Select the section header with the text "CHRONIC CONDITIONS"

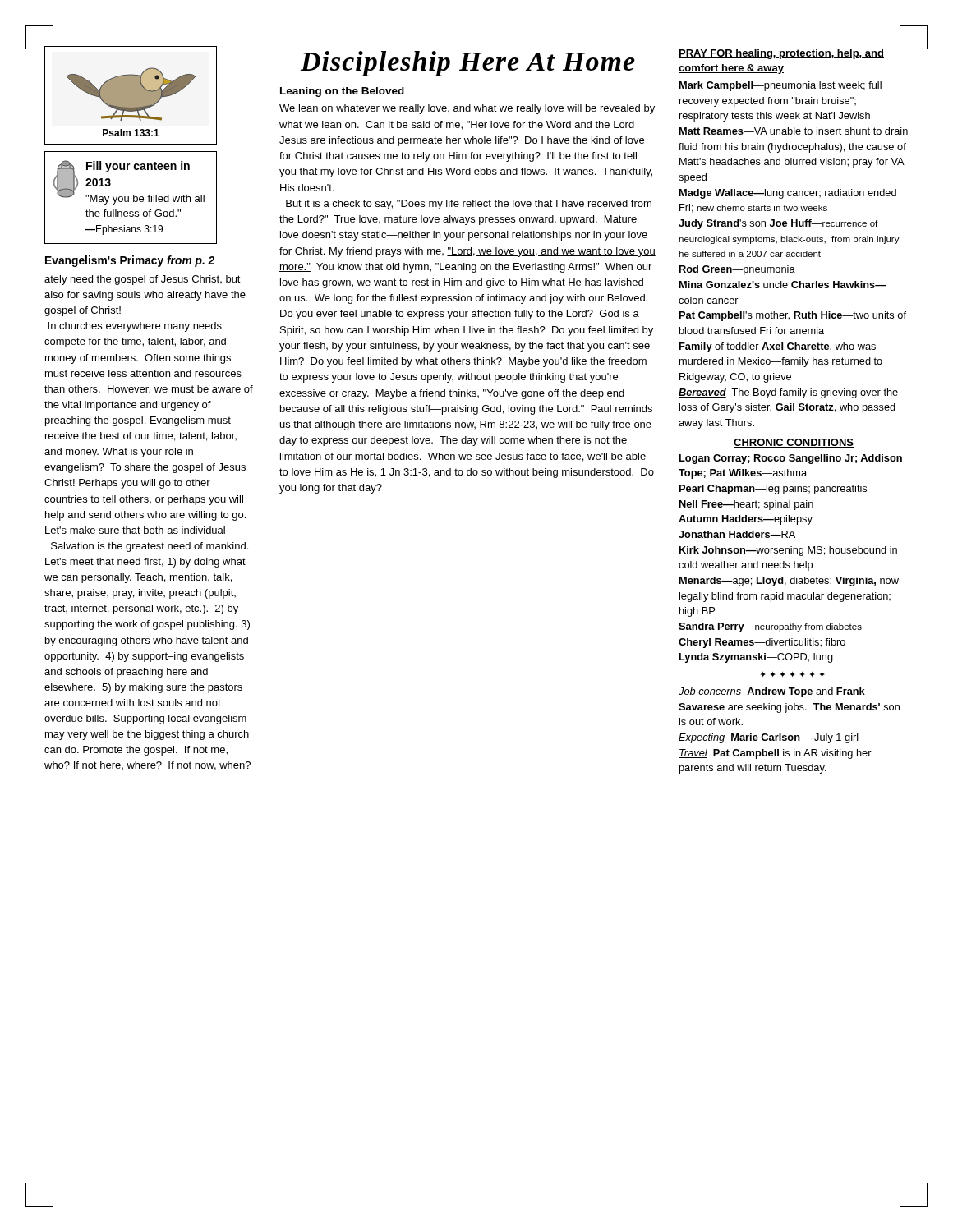click(x=794, y=442)
